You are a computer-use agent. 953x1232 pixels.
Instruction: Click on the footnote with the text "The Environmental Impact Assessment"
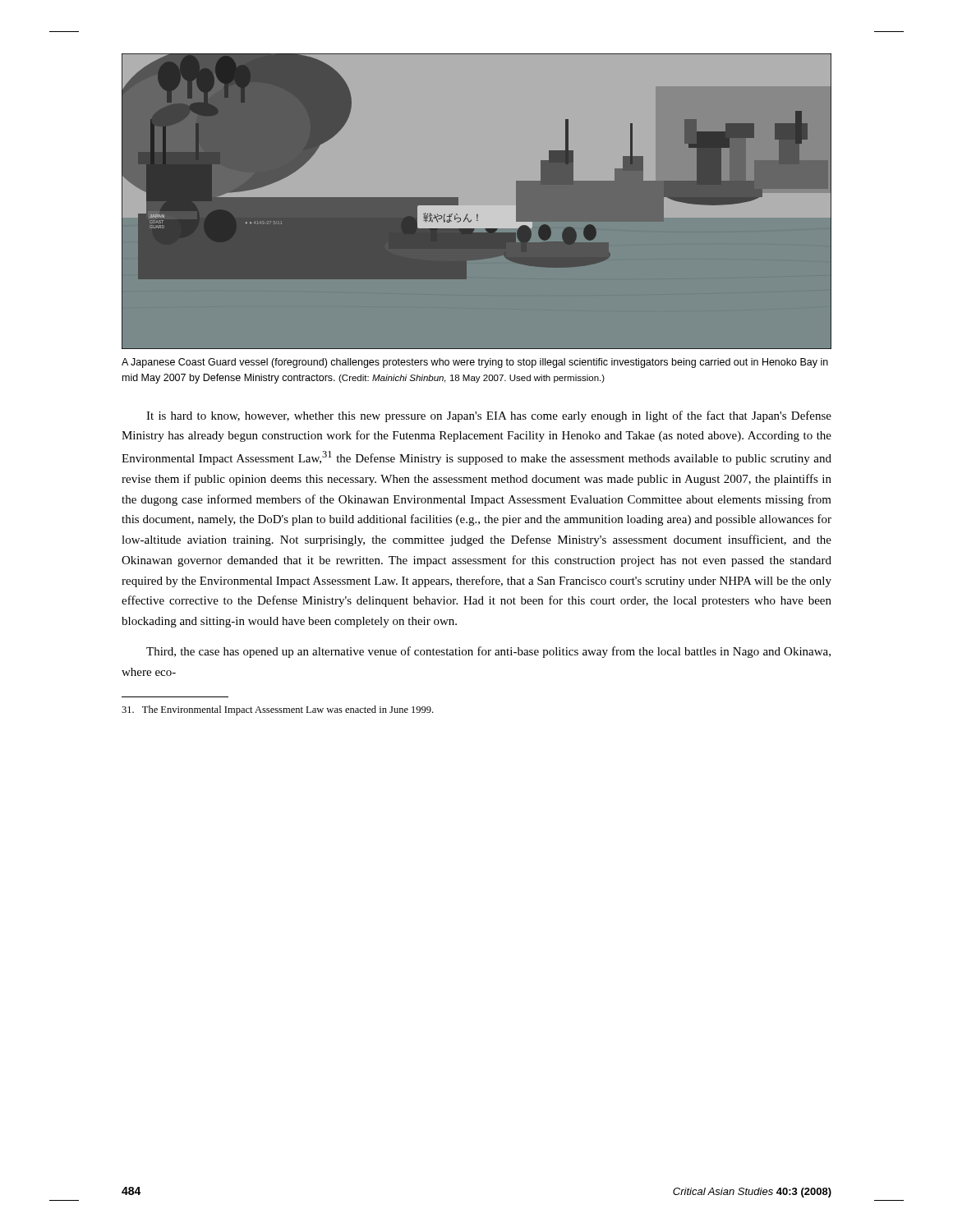click(x=278, y=710)
